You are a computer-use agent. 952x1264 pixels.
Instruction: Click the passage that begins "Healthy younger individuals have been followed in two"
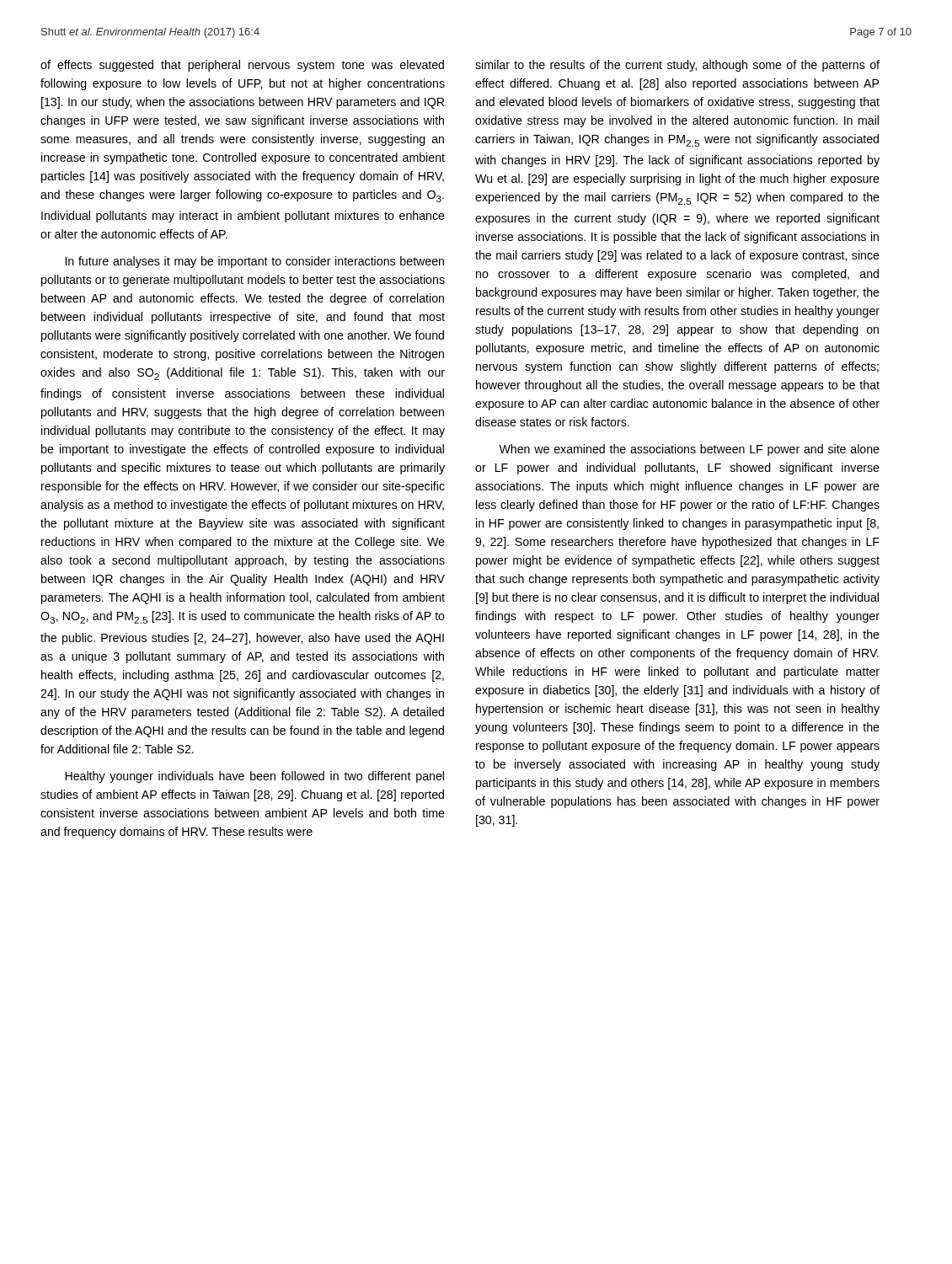[x=243, y=804]
